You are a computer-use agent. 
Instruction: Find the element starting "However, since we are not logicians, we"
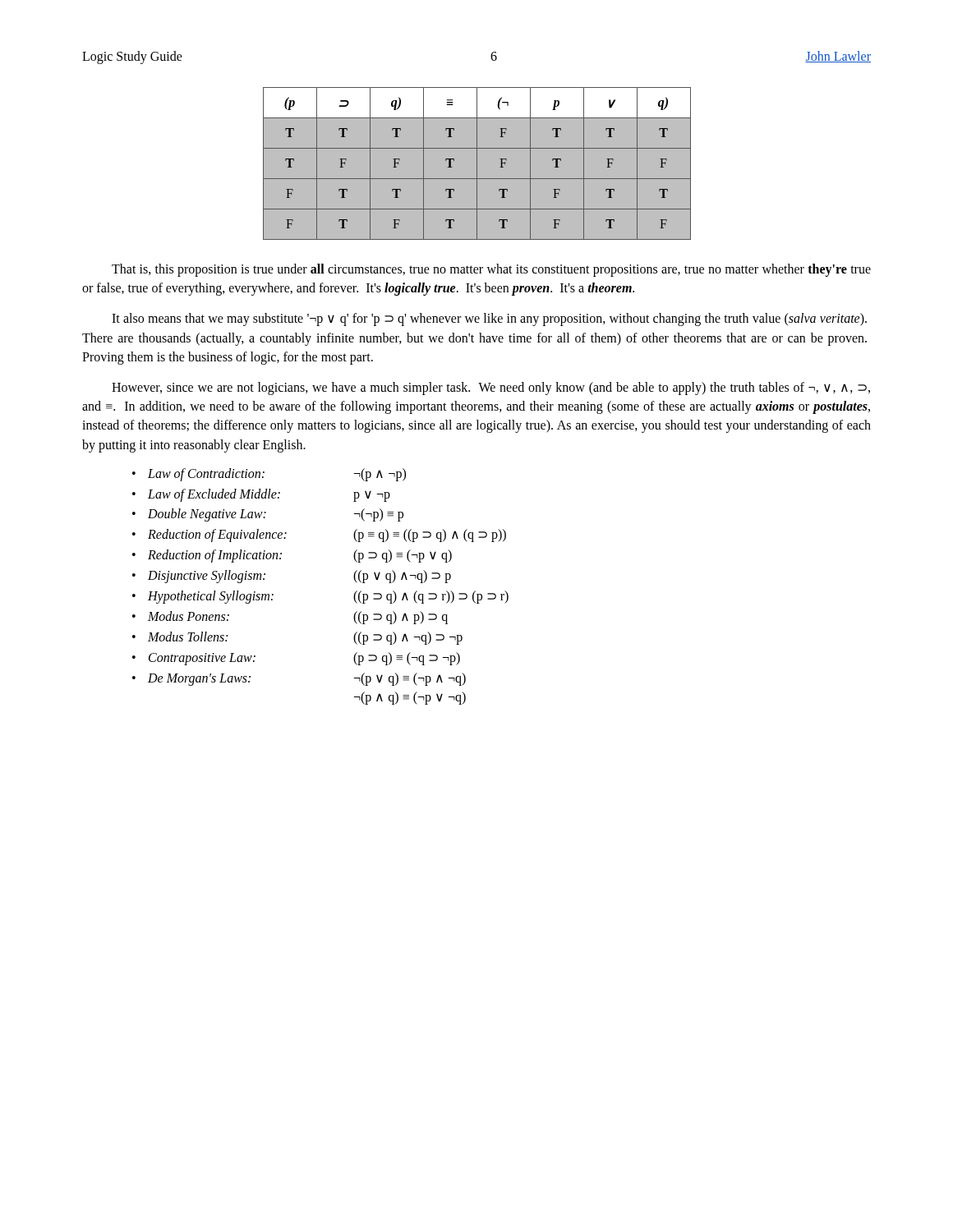476,416
